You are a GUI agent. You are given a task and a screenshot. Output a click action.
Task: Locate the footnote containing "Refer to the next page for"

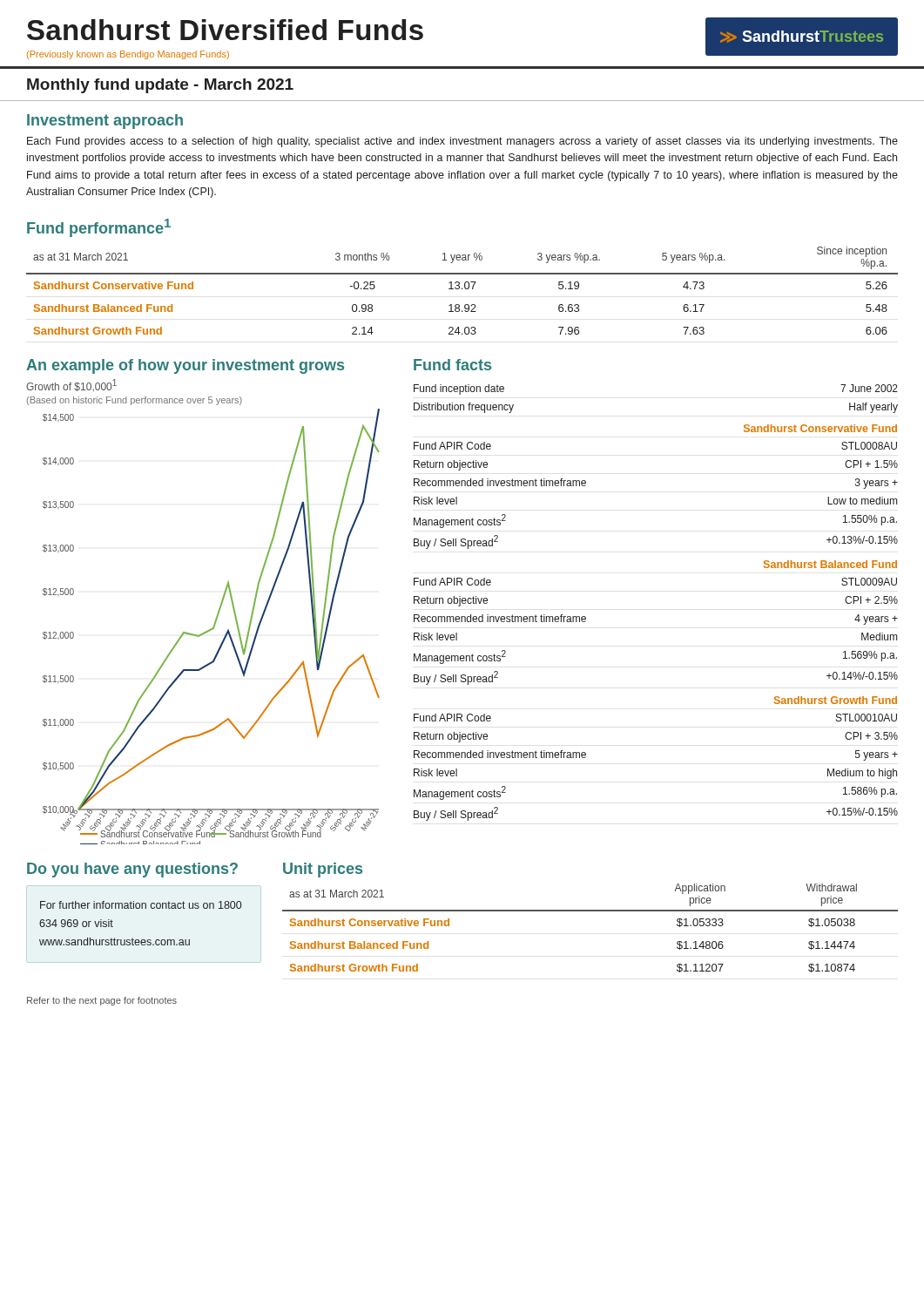[x=102, y=1000]
